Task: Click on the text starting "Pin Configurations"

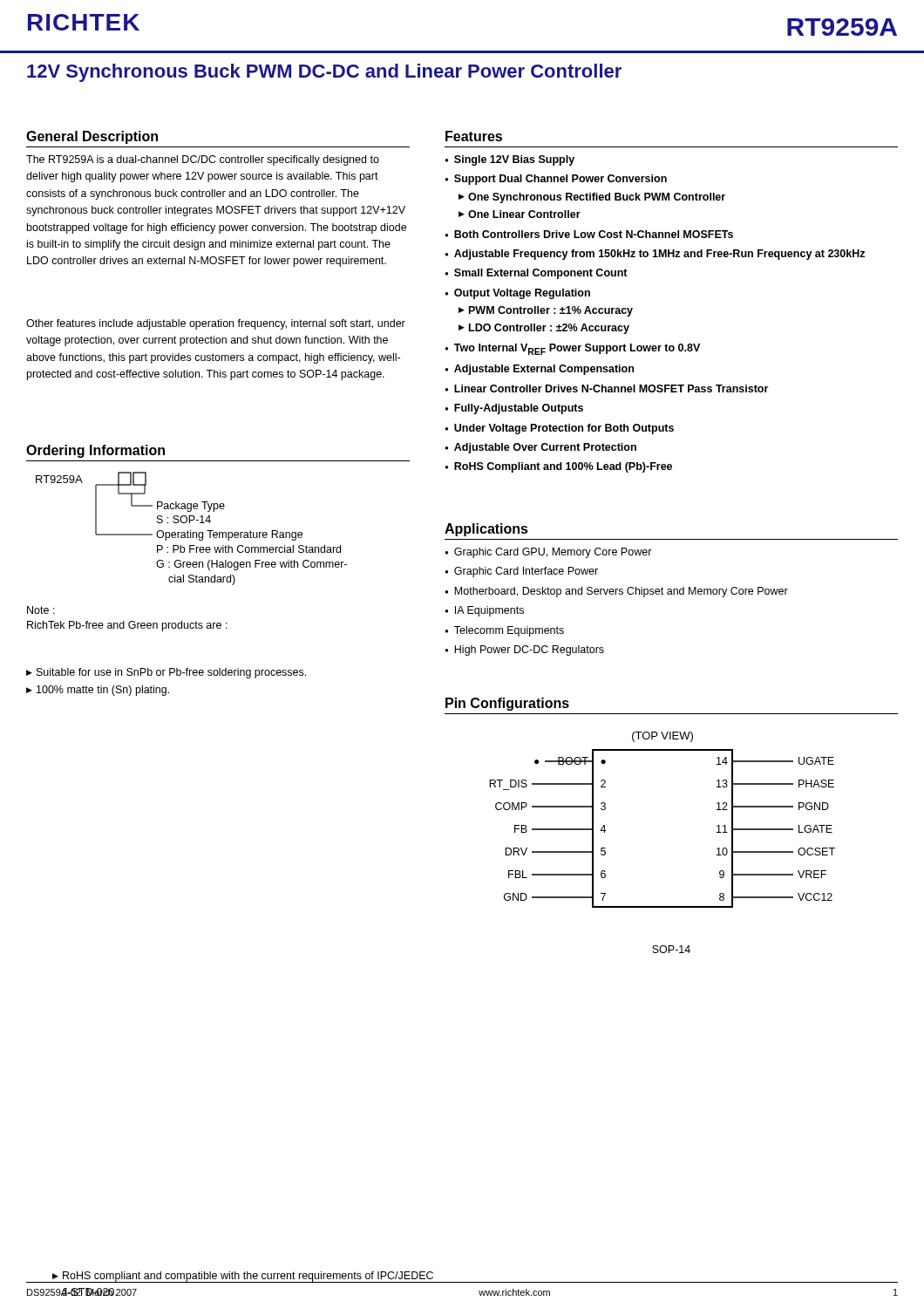Action: (x=507, y=703)
